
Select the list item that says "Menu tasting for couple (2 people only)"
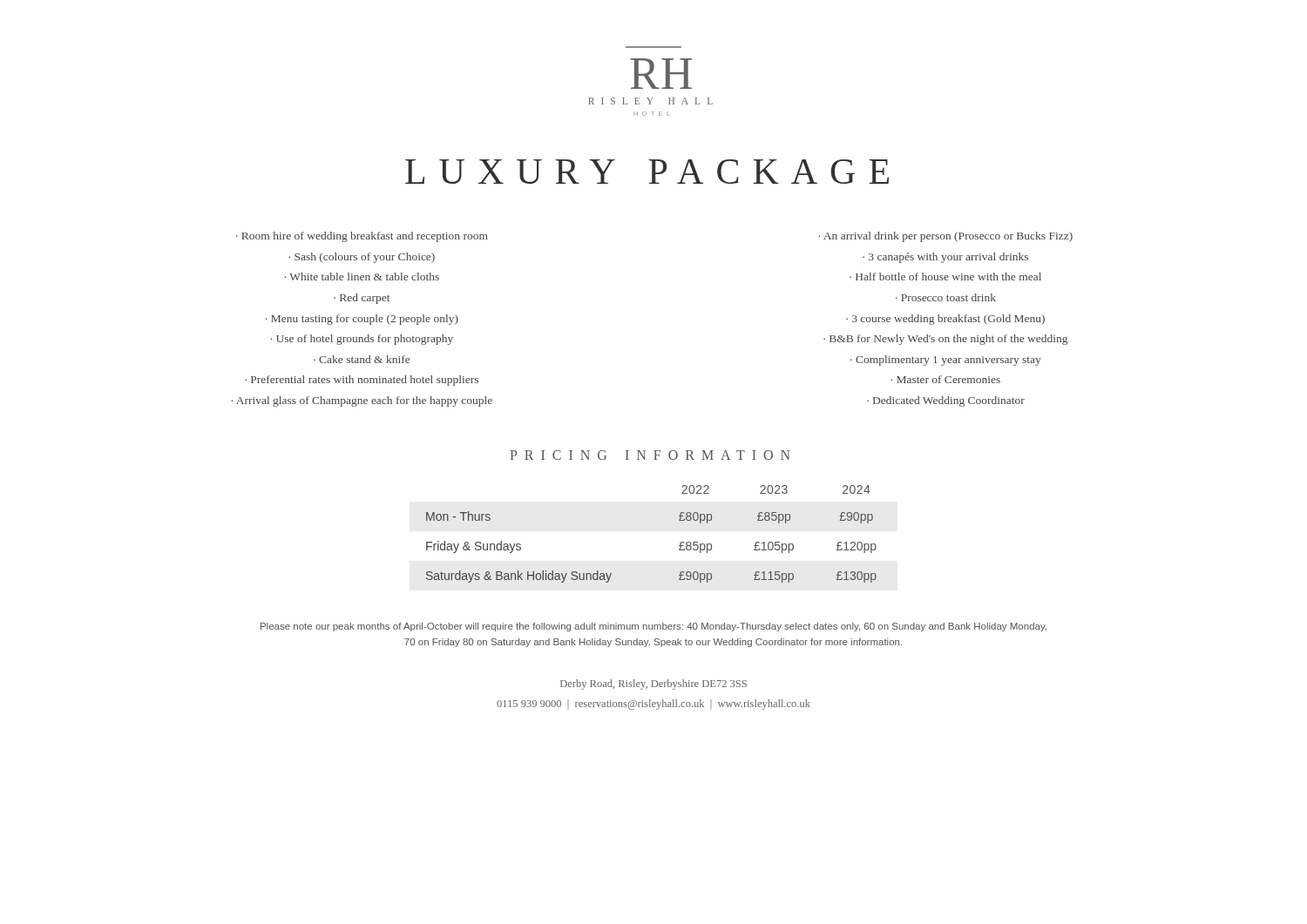point(365,318)
